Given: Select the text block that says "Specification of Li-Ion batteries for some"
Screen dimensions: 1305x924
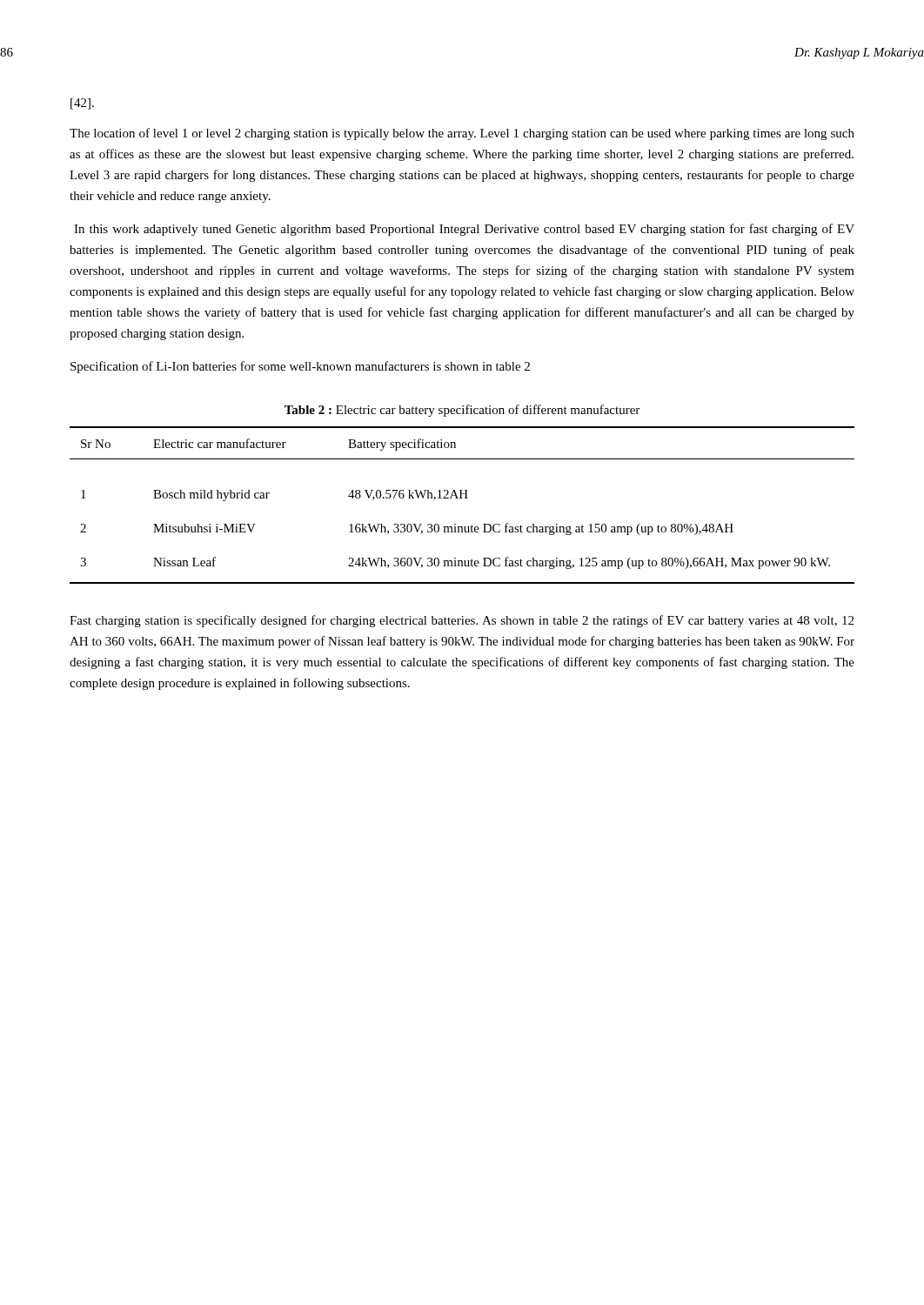Looking at the screenshot, I should [x=300, y=366].
